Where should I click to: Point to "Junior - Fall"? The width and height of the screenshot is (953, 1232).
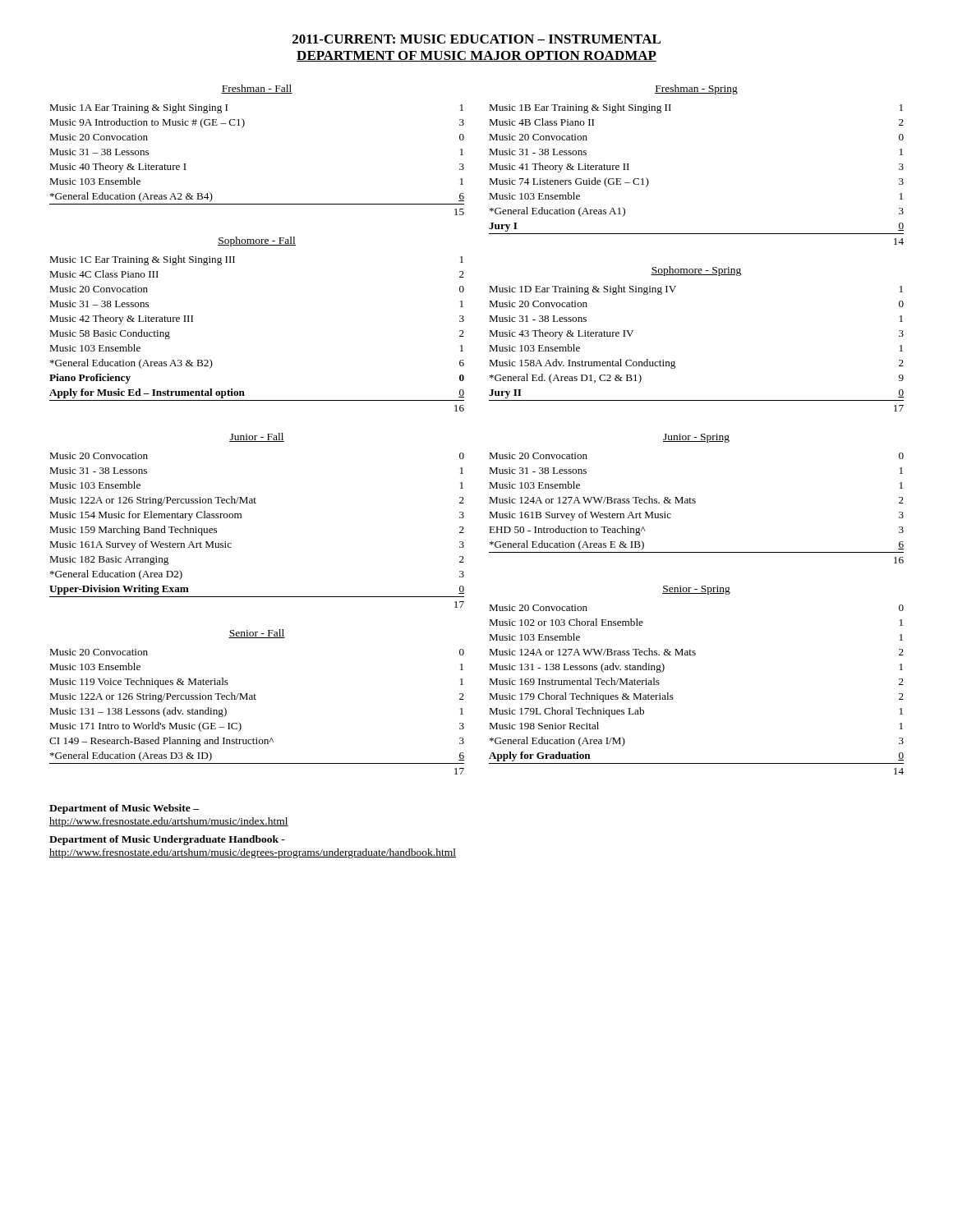[257, 436]
